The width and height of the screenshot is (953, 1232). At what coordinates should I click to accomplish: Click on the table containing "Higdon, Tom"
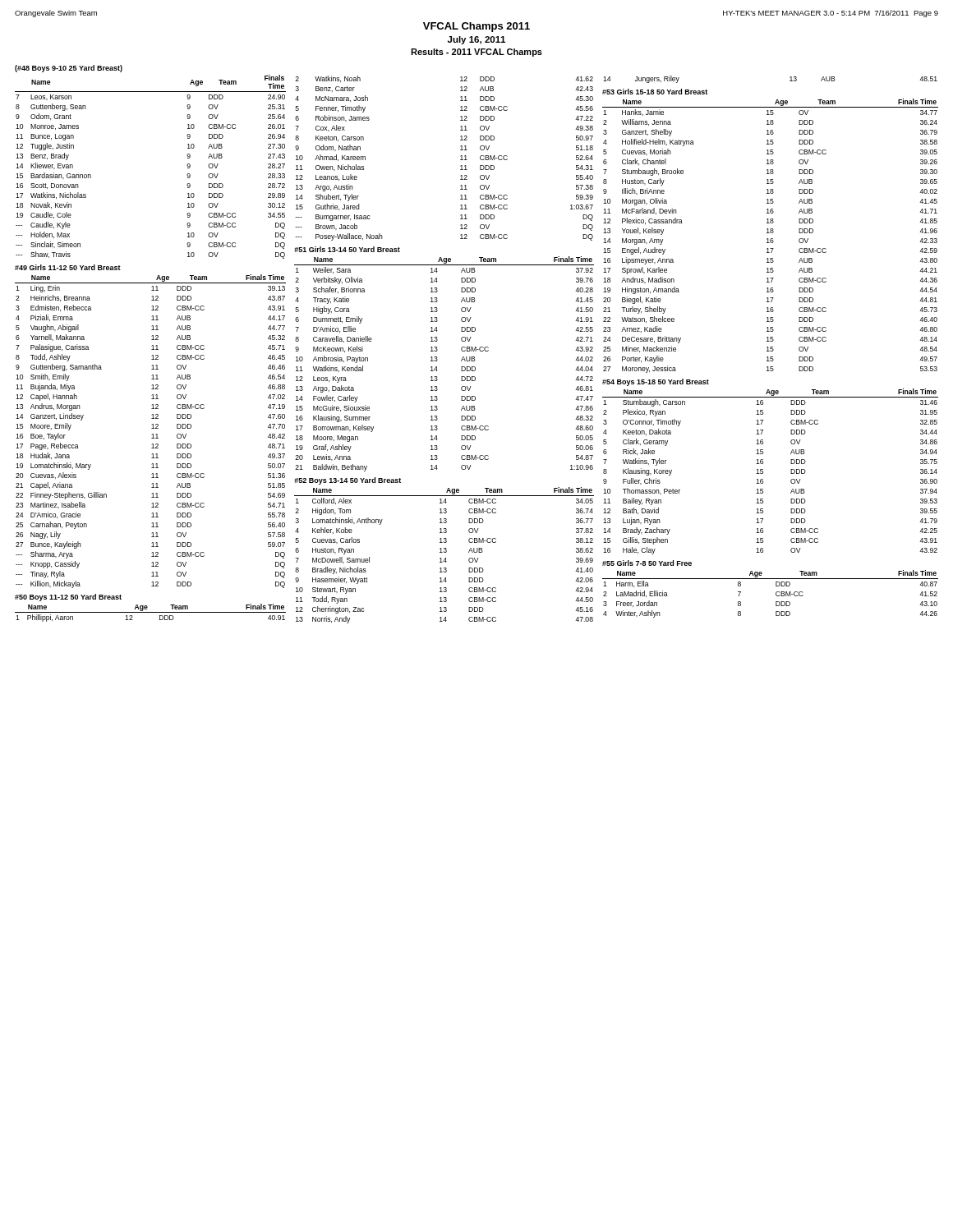pos(444,554)
